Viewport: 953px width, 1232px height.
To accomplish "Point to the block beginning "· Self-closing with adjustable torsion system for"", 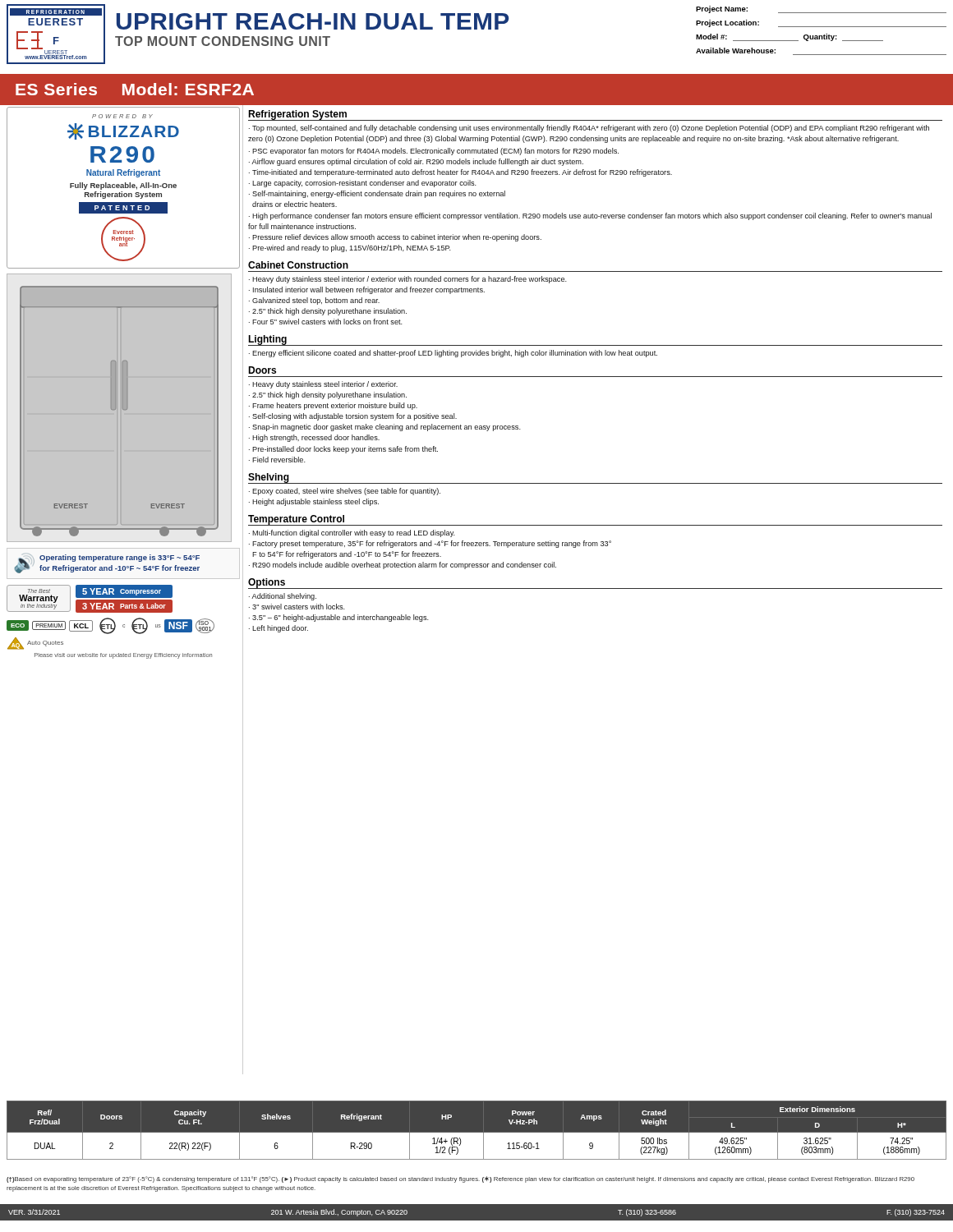I will pos(353,417).
